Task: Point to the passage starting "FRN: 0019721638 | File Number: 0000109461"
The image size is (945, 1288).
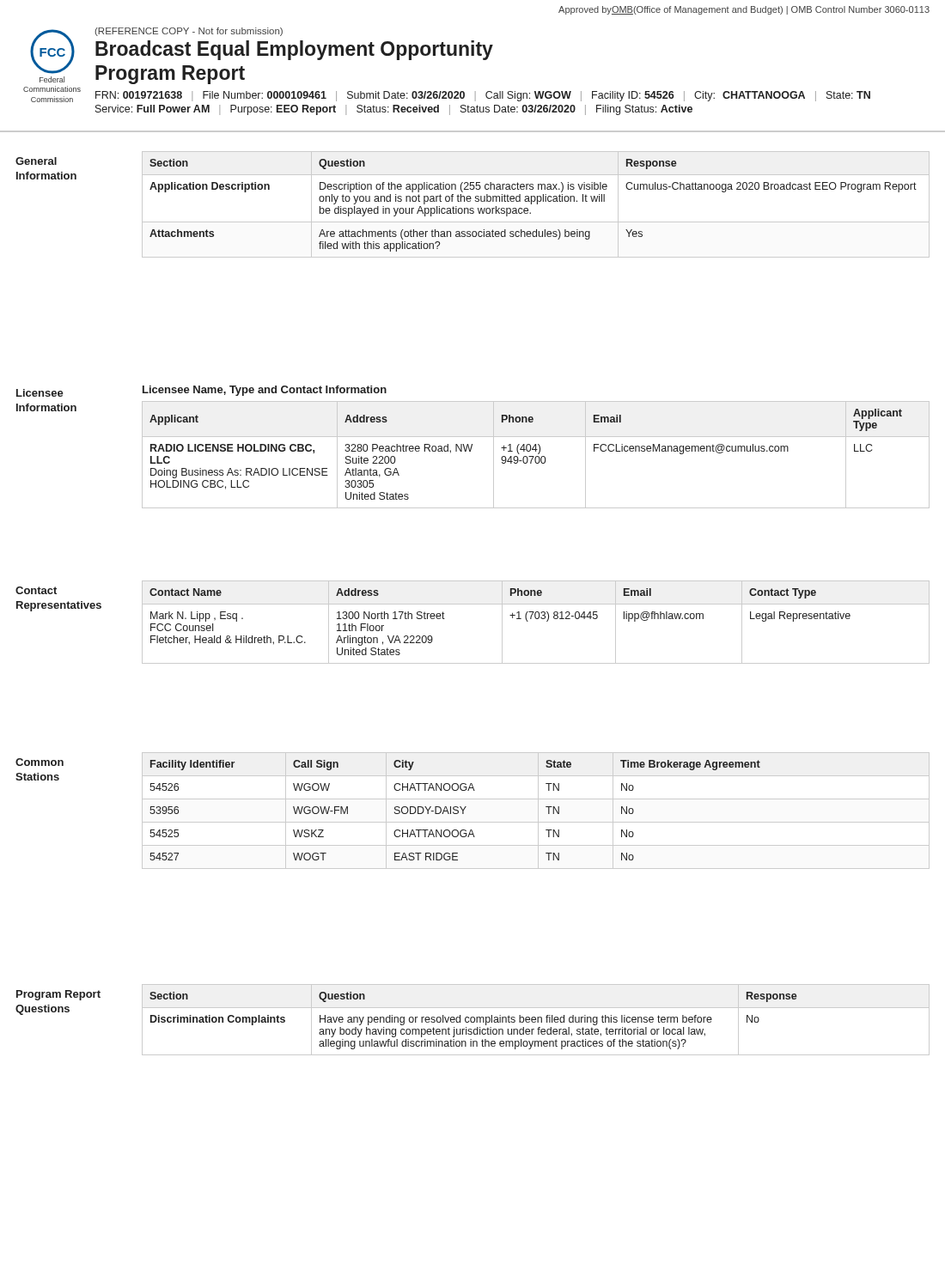Action: click(x=483, y=95)
